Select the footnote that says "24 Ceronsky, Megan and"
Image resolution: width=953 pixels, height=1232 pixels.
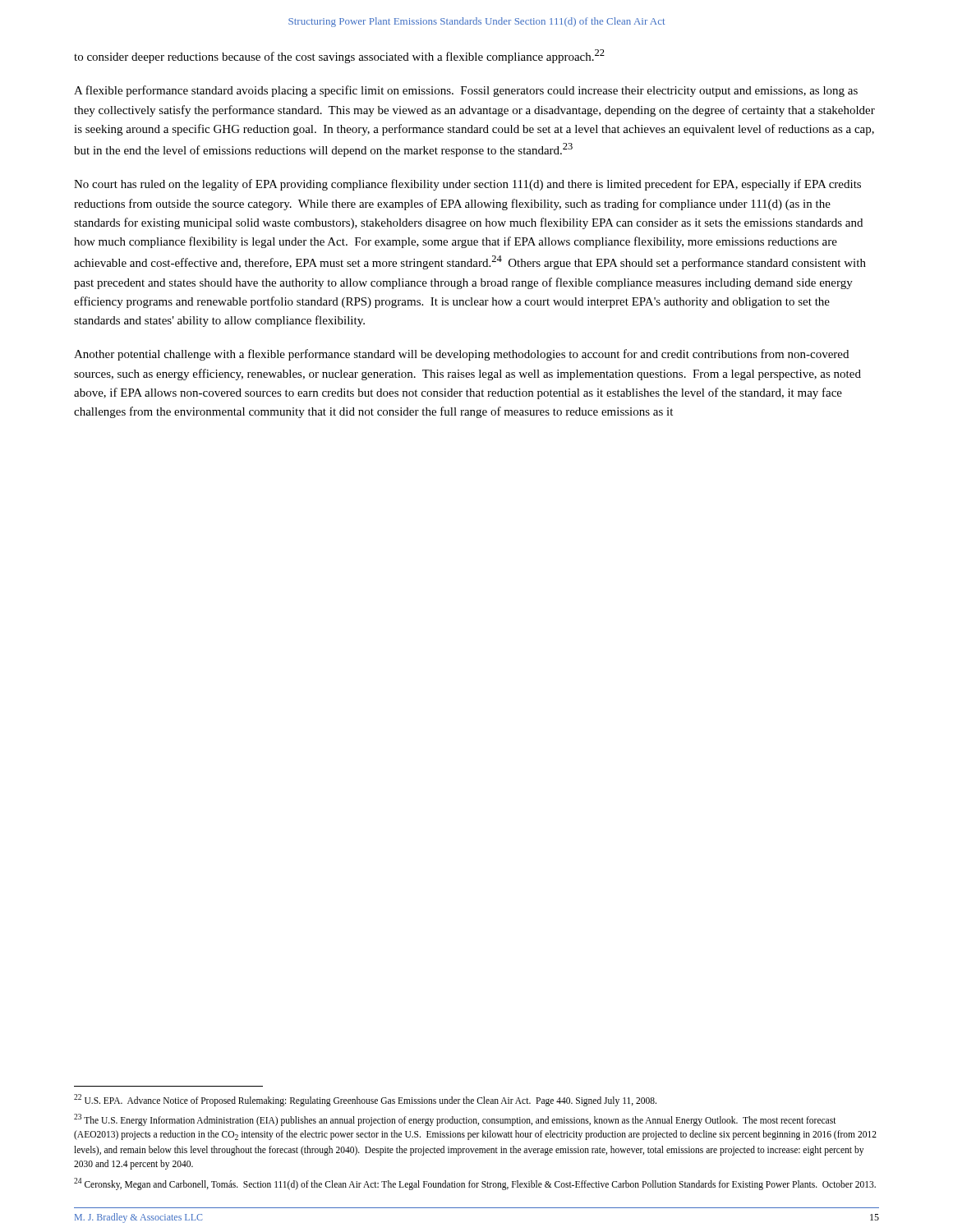pyautogui.click(x=476, y=1183)
